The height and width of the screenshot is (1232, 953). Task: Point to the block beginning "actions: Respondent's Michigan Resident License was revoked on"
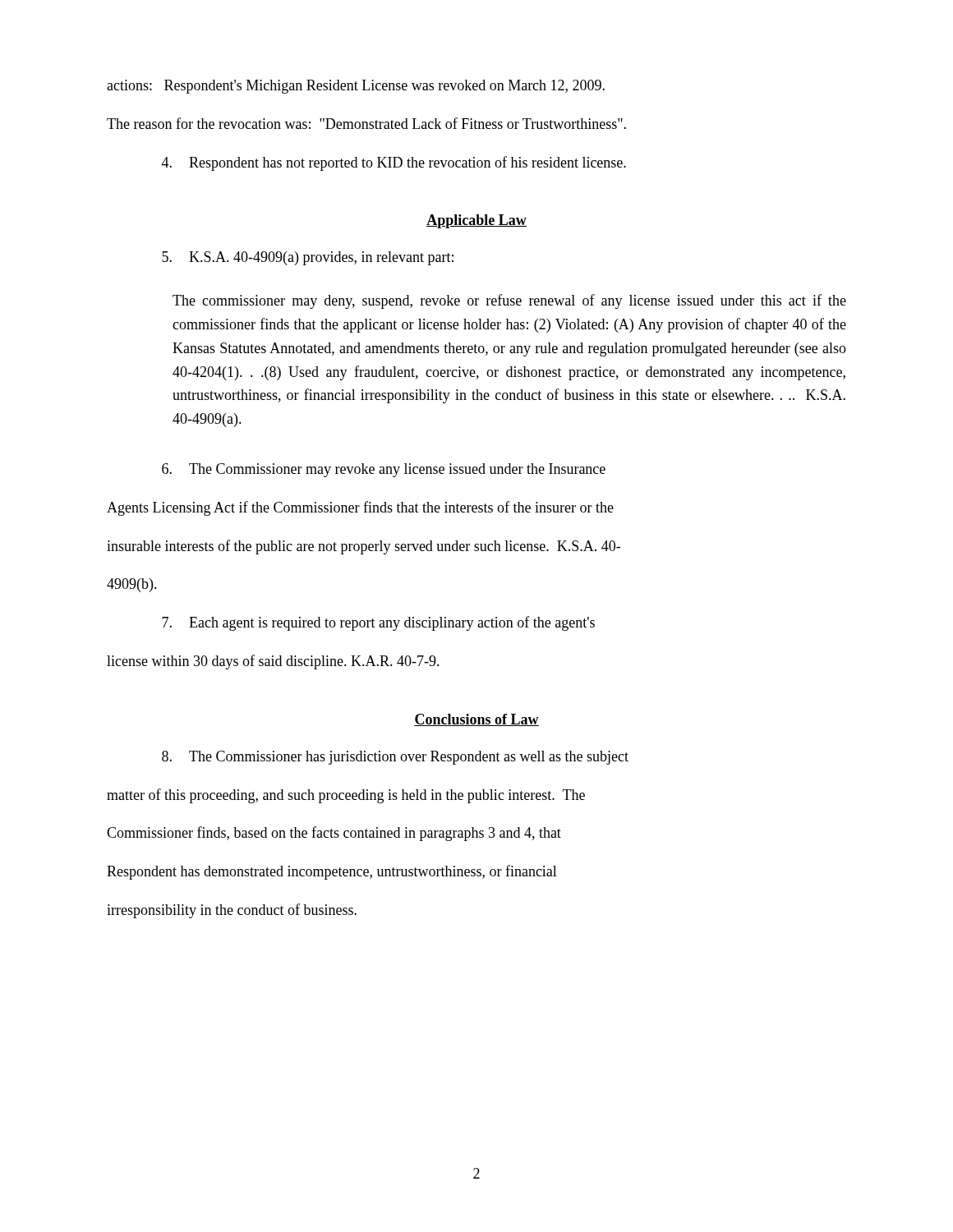pos(356,85)
